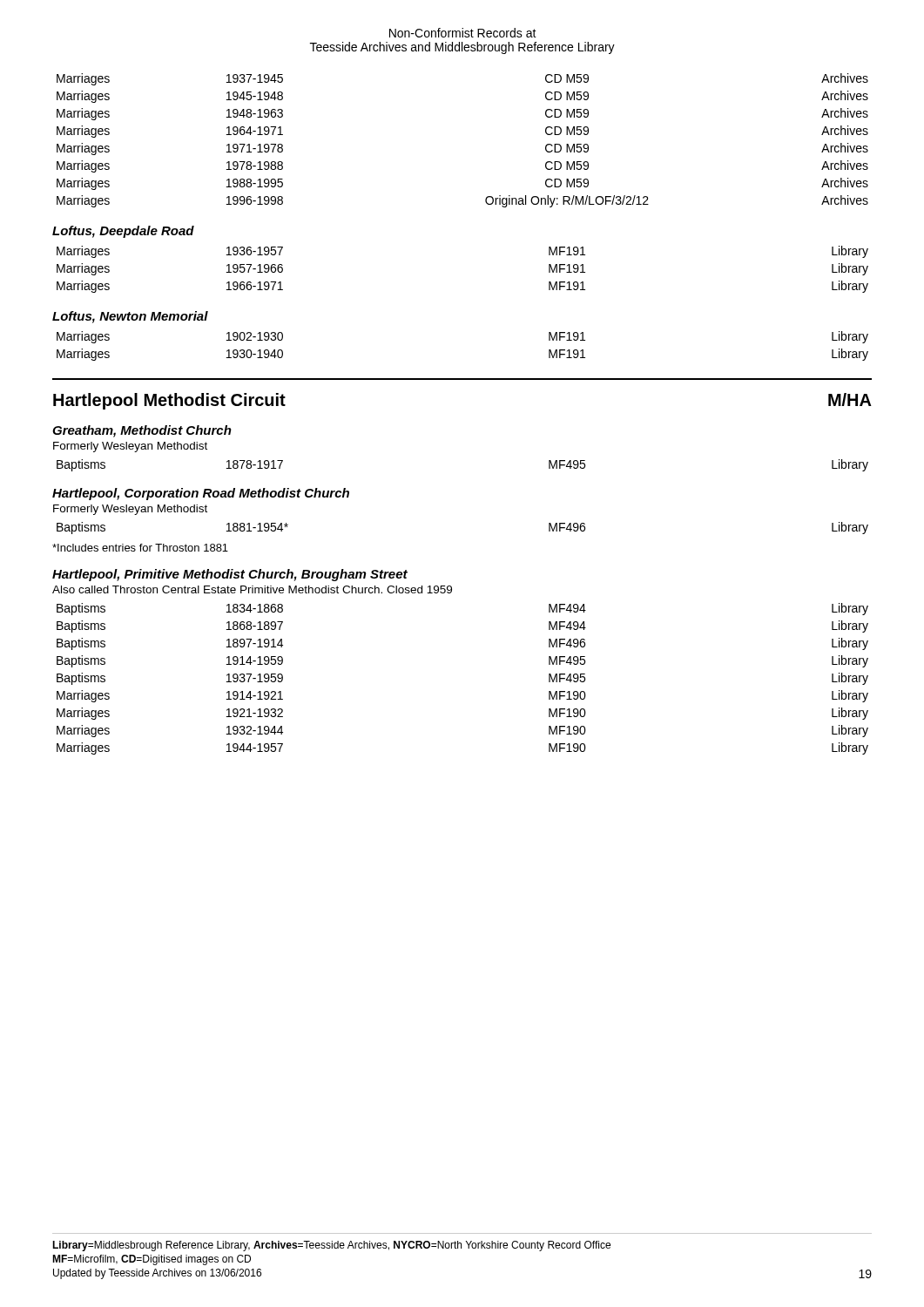Click where it says "Hartlepool, Primitive Methodist Church, Brougham Street"

[x=230, y=574]
